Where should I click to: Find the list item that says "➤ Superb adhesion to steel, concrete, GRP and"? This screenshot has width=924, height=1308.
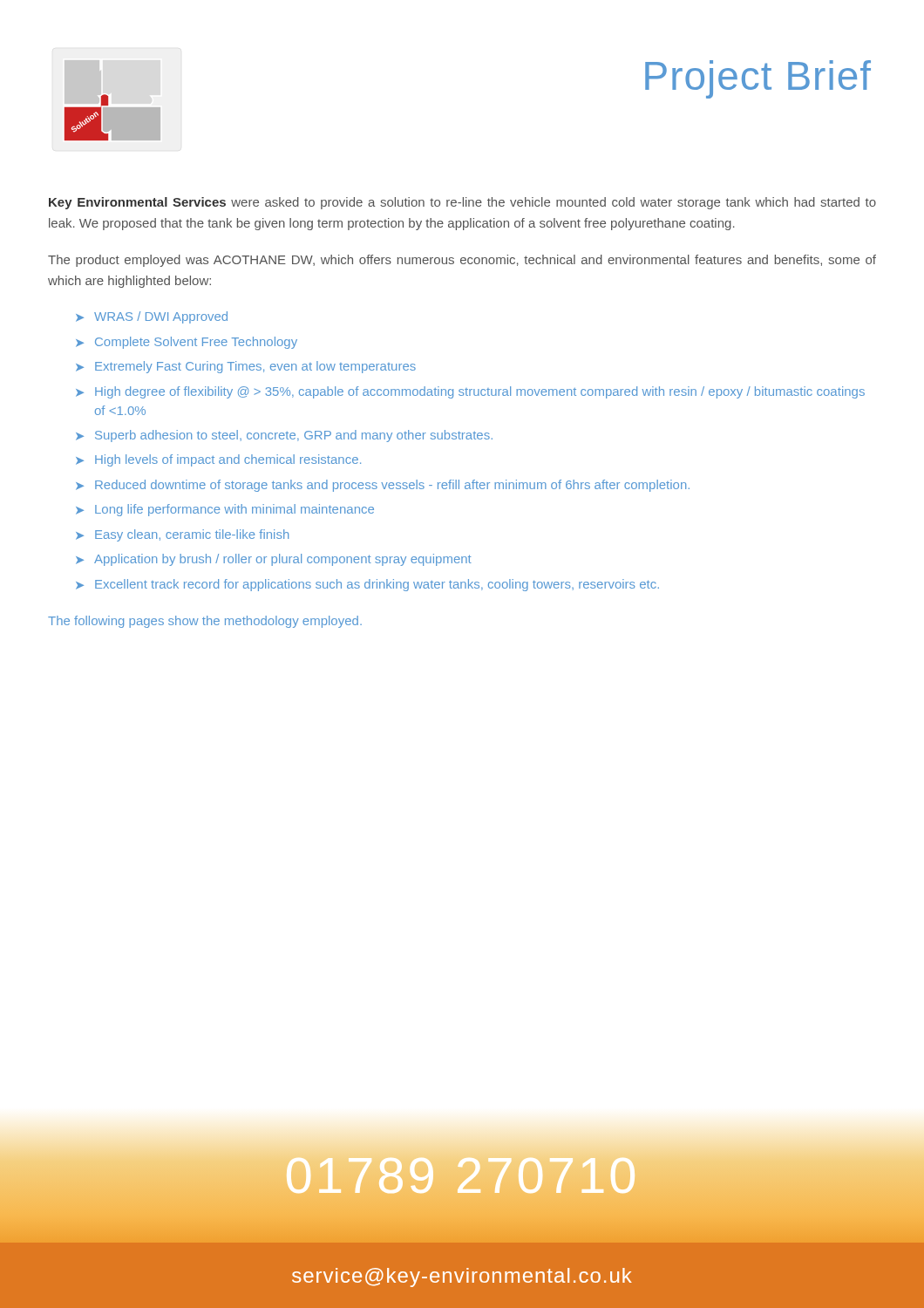tap(284, 435)
